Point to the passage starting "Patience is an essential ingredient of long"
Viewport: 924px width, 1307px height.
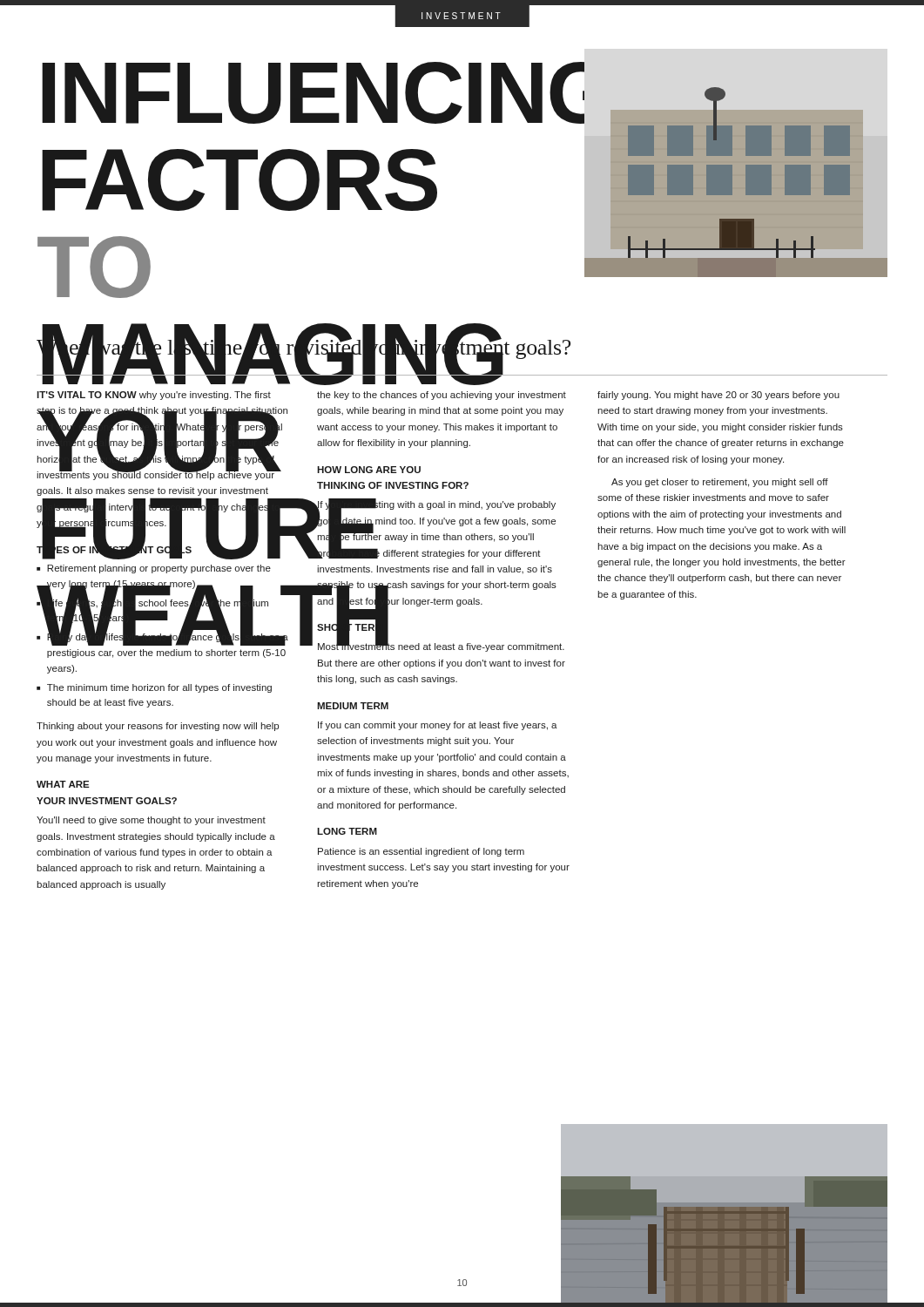pos(443,867)
